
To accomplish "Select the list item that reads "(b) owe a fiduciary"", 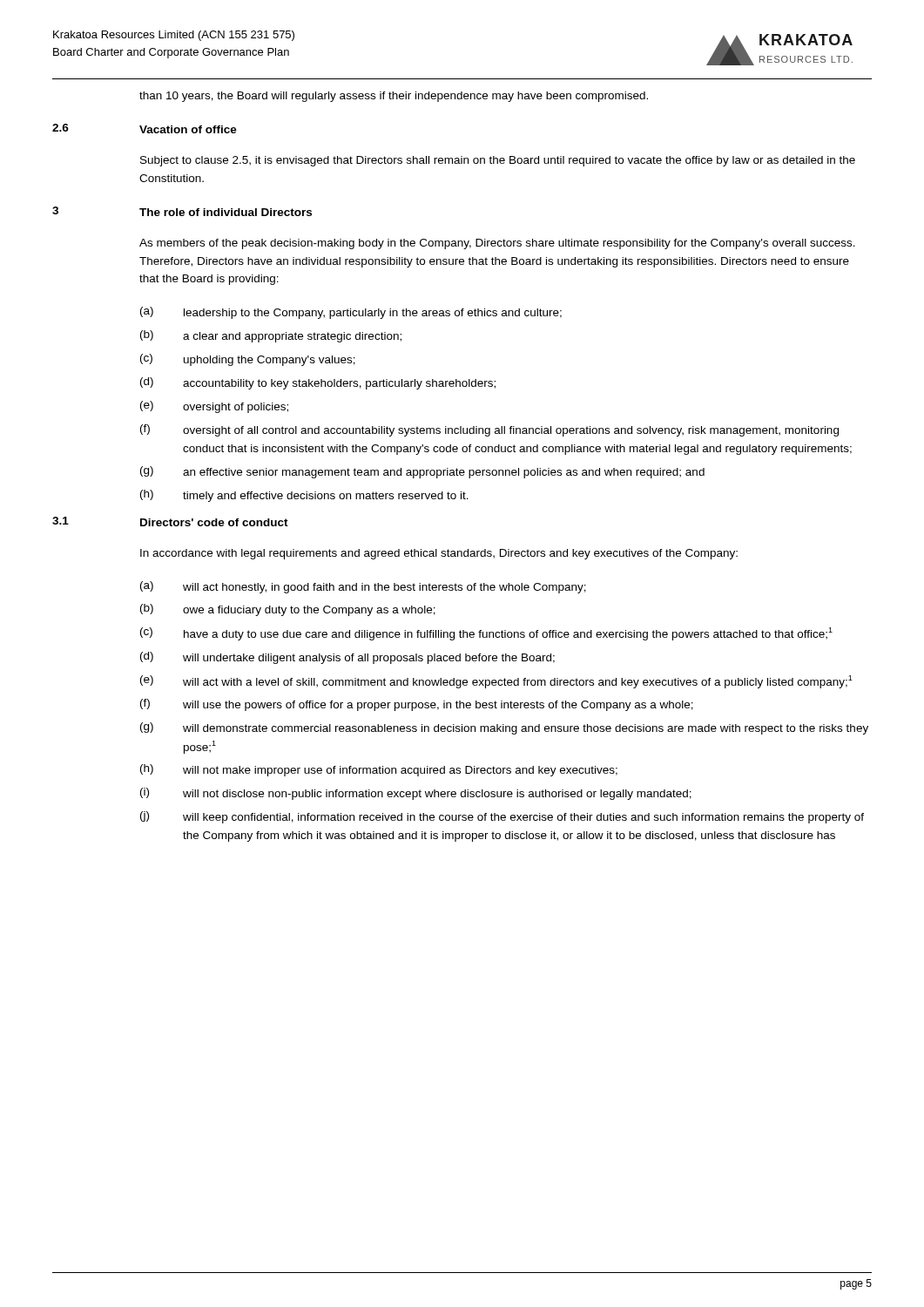I will tap(288, 610).
